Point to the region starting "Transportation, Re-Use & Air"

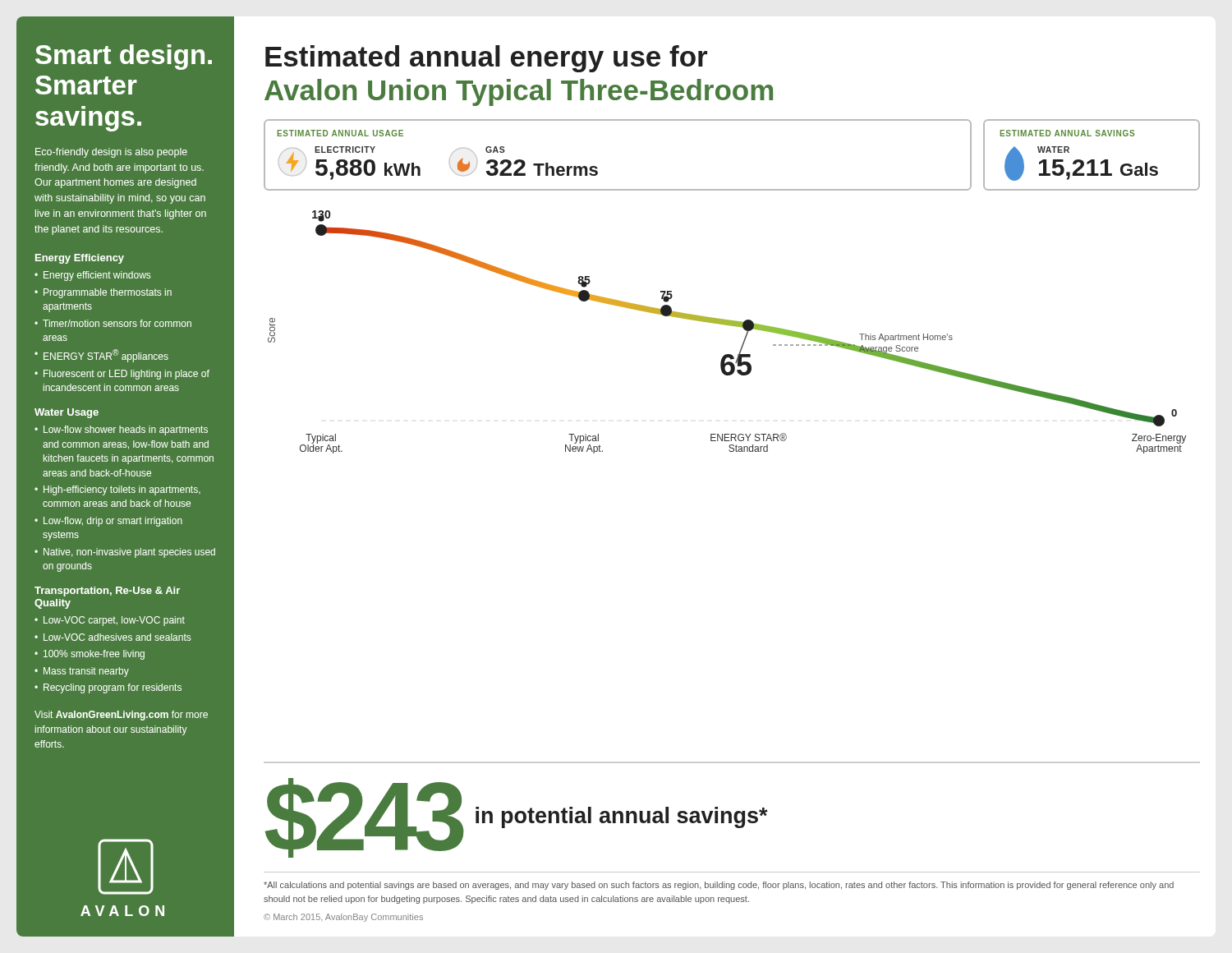coord(107,597)
